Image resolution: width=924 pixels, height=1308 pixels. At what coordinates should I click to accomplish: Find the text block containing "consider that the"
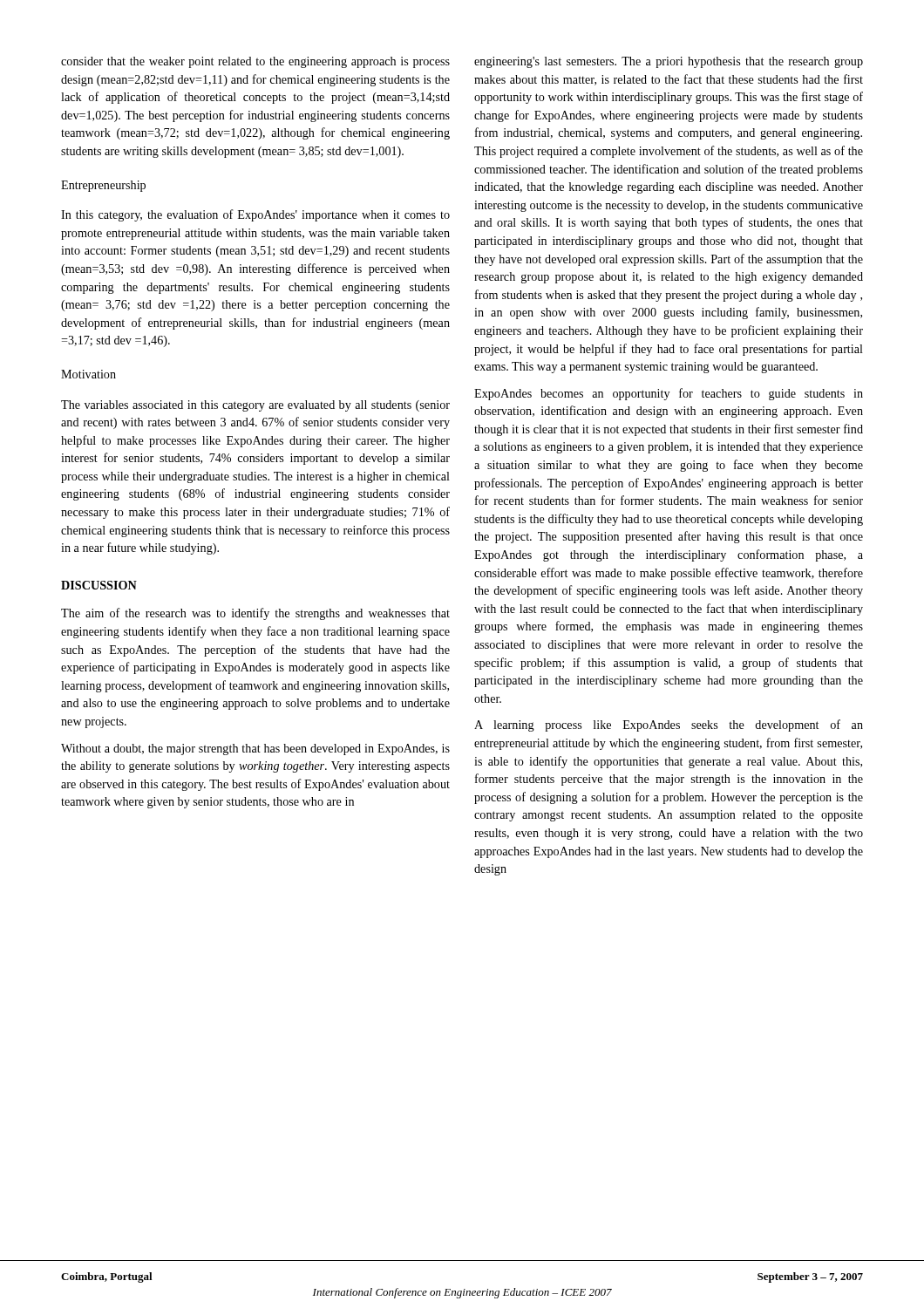click(255, 106)
